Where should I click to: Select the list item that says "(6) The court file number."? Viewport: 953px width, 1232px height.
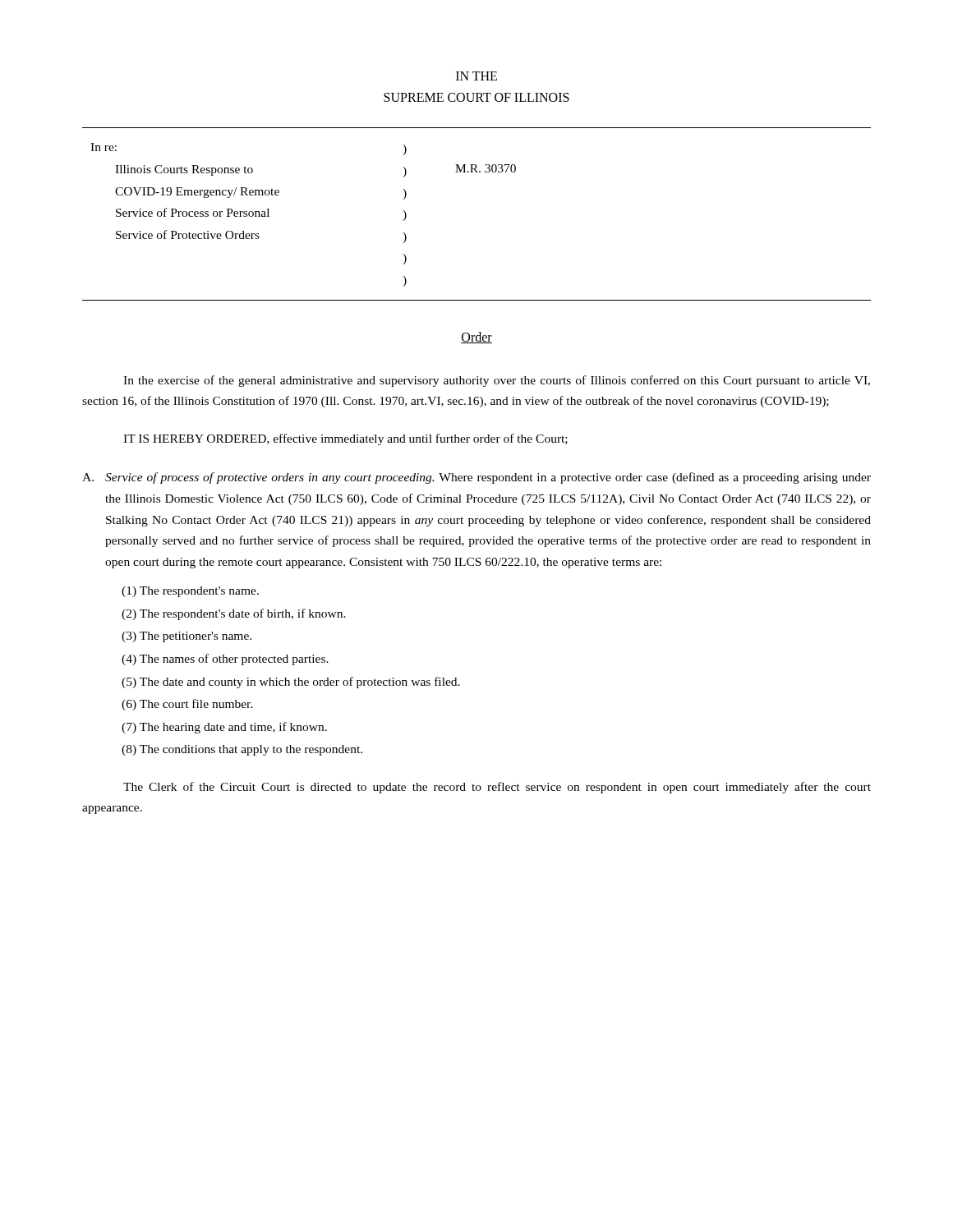[x=187, y=704]
